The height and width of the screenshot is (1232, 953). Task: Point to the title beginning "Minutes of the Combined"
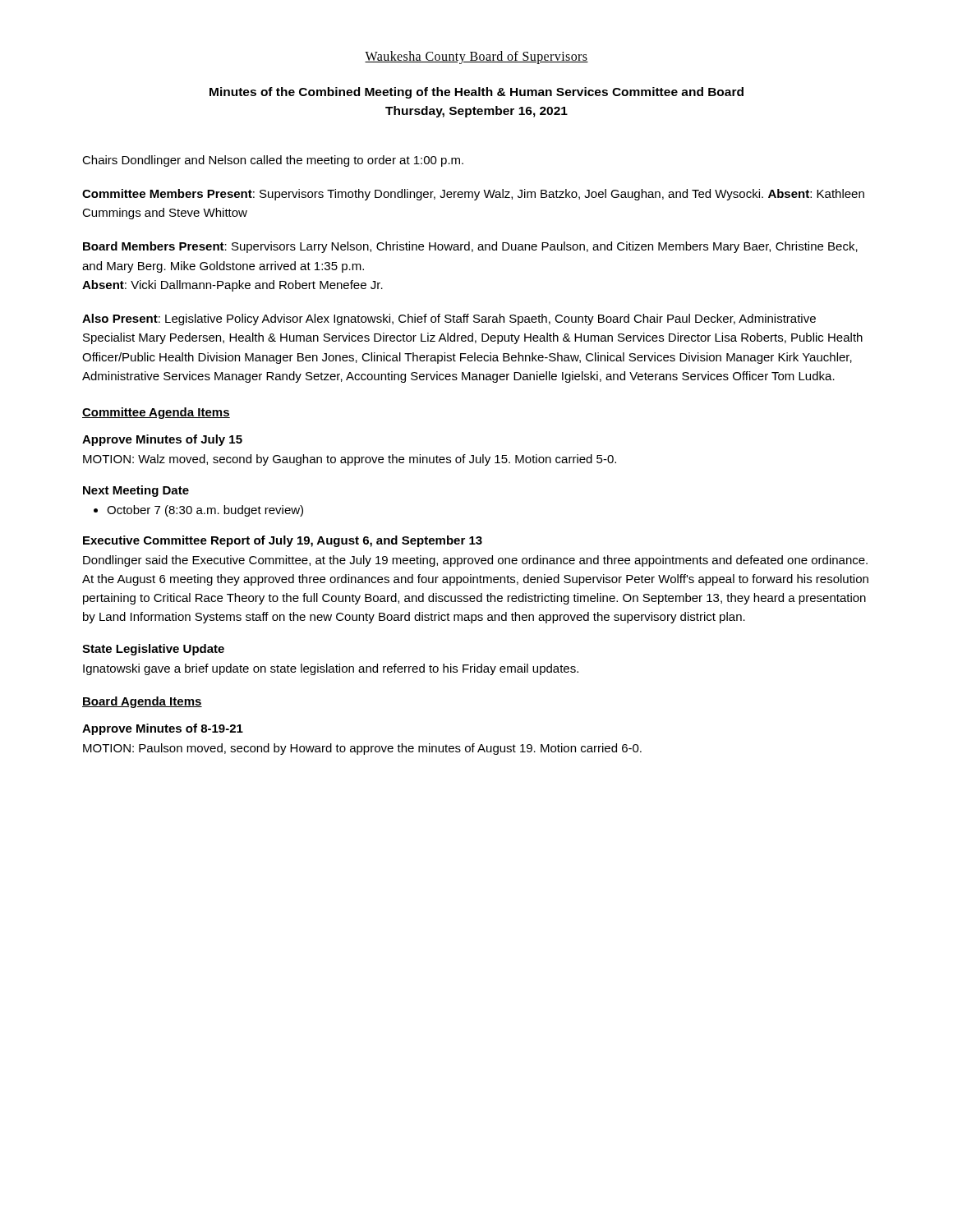pos(476,101)
